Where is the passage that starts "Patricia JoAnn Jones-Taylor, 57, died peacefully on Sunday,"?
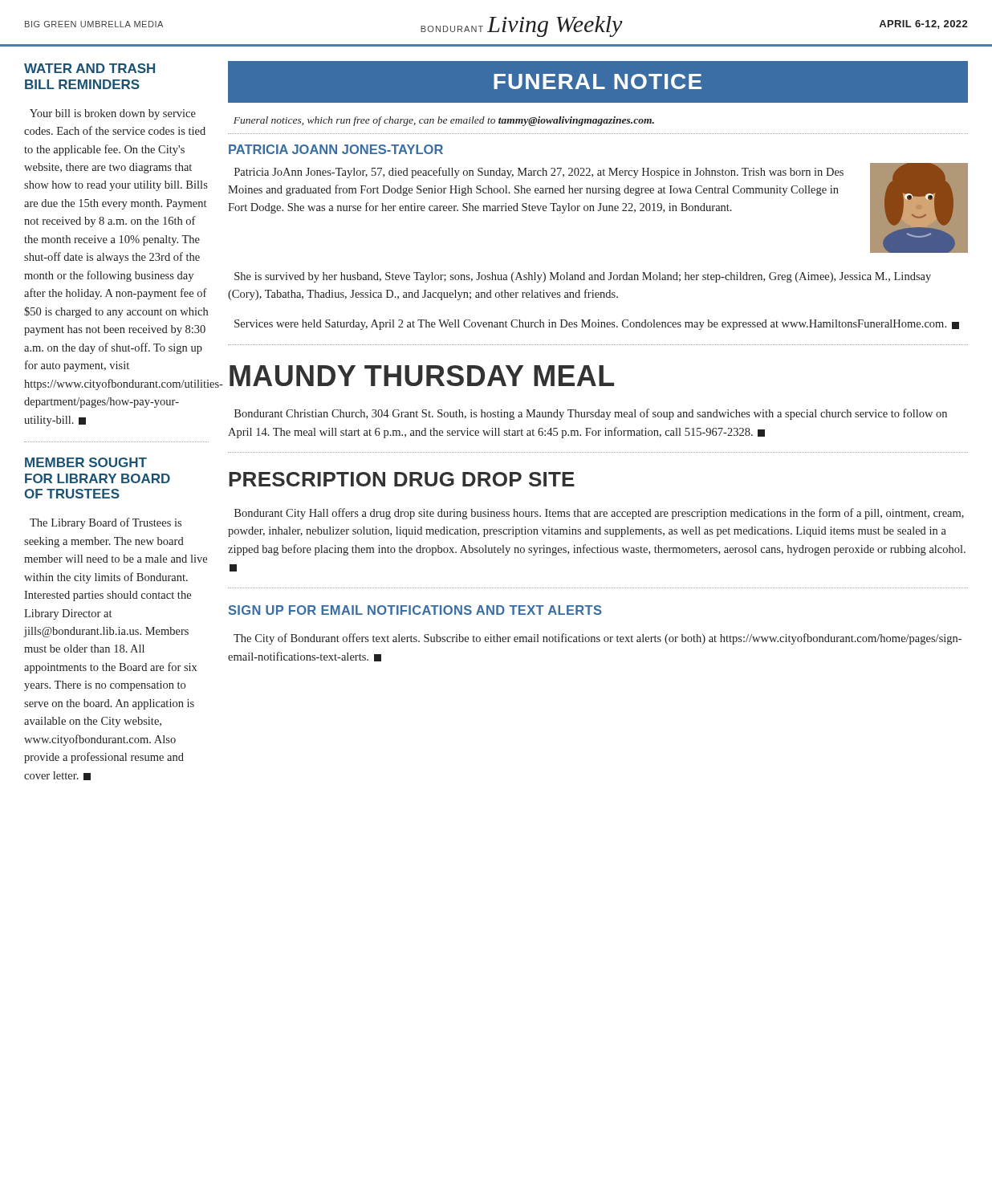Image resolution: width=992 pixels, height=1204 pixels. click(543, 190)
